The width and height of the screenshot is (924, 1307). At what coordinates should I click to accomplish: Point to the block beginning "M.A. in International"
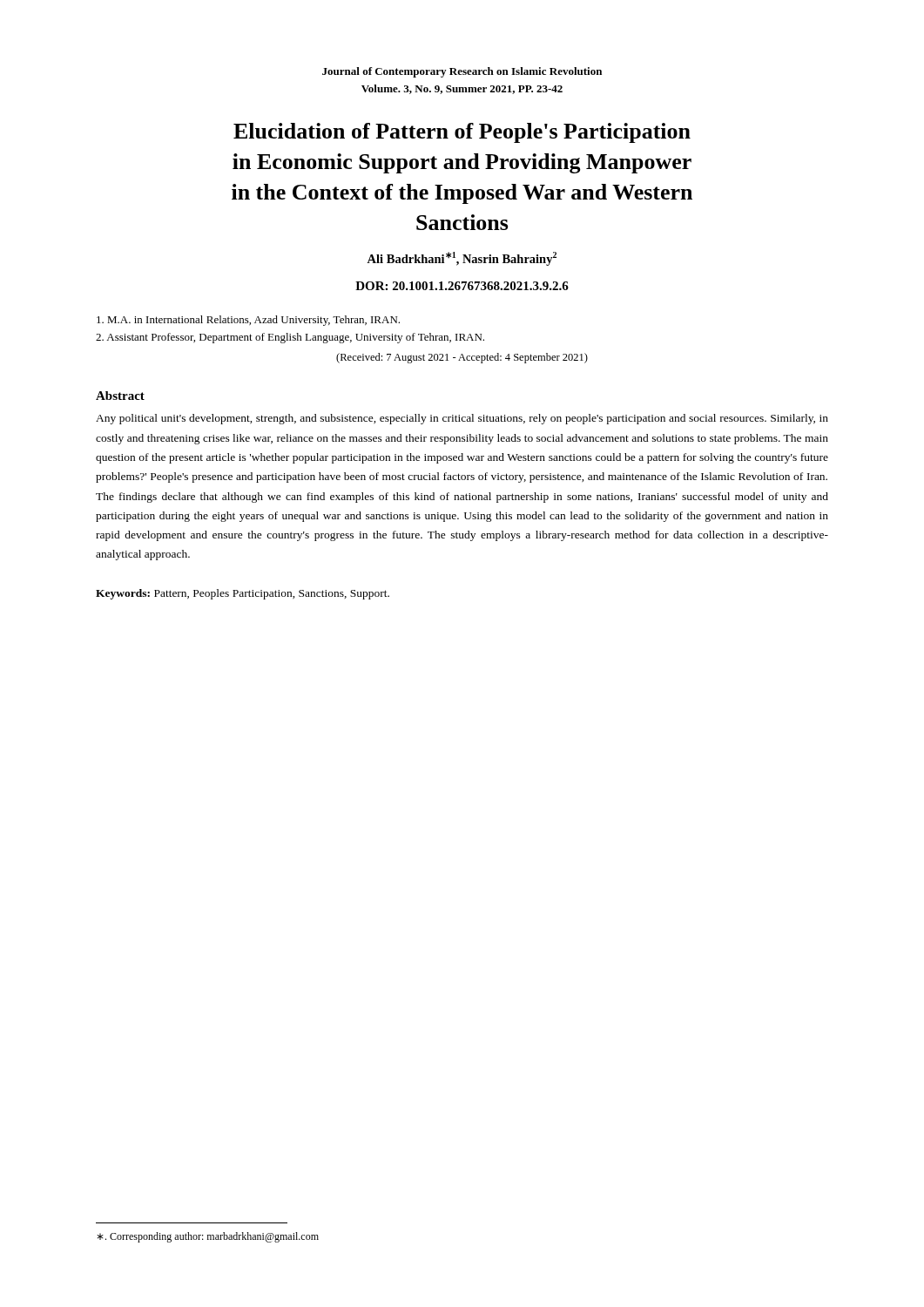pyautogui.click(x=291, y=328)
